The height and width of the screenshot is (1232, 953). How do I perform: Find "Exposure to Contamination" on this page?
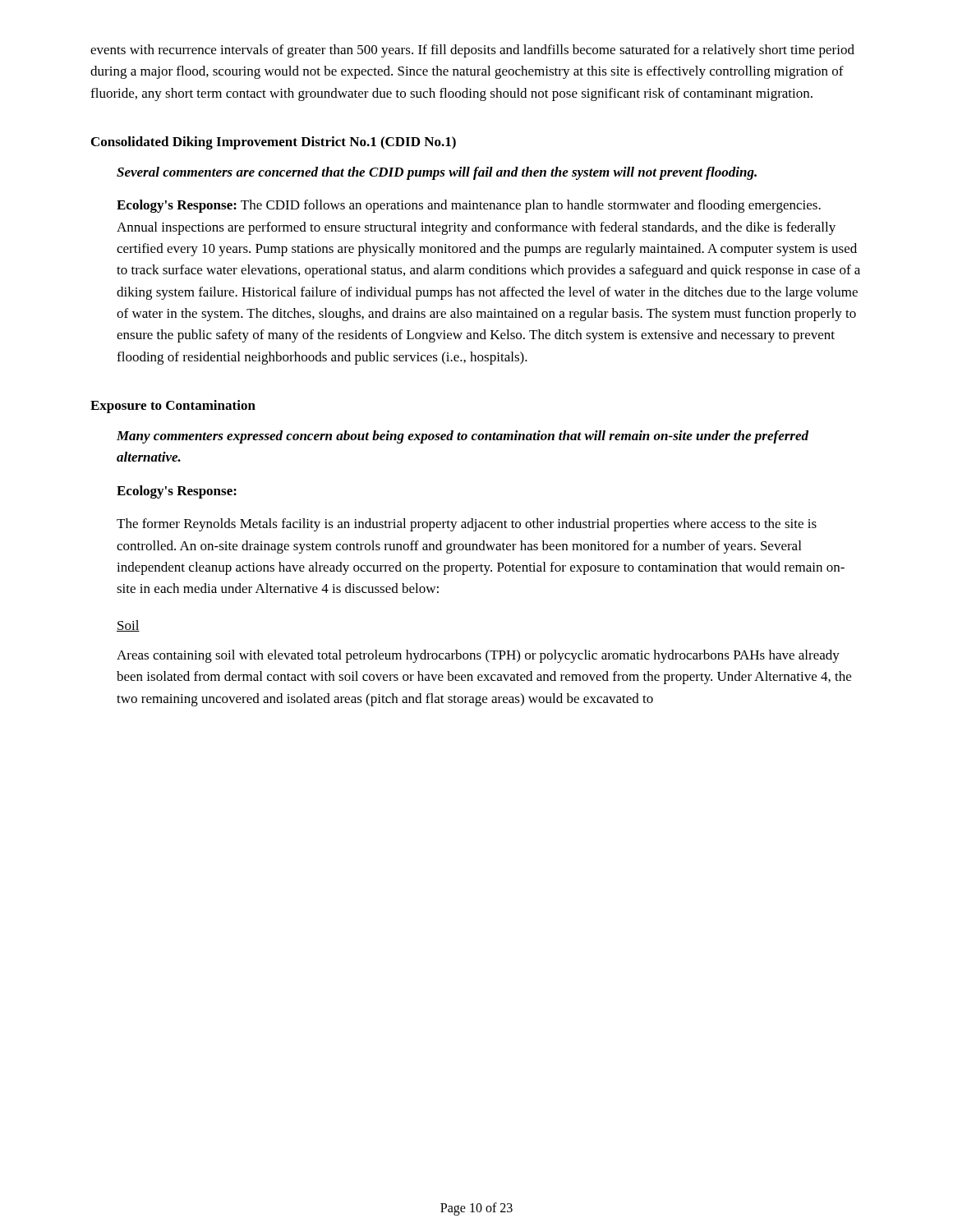pyautogui.click(x=173, y=405)
